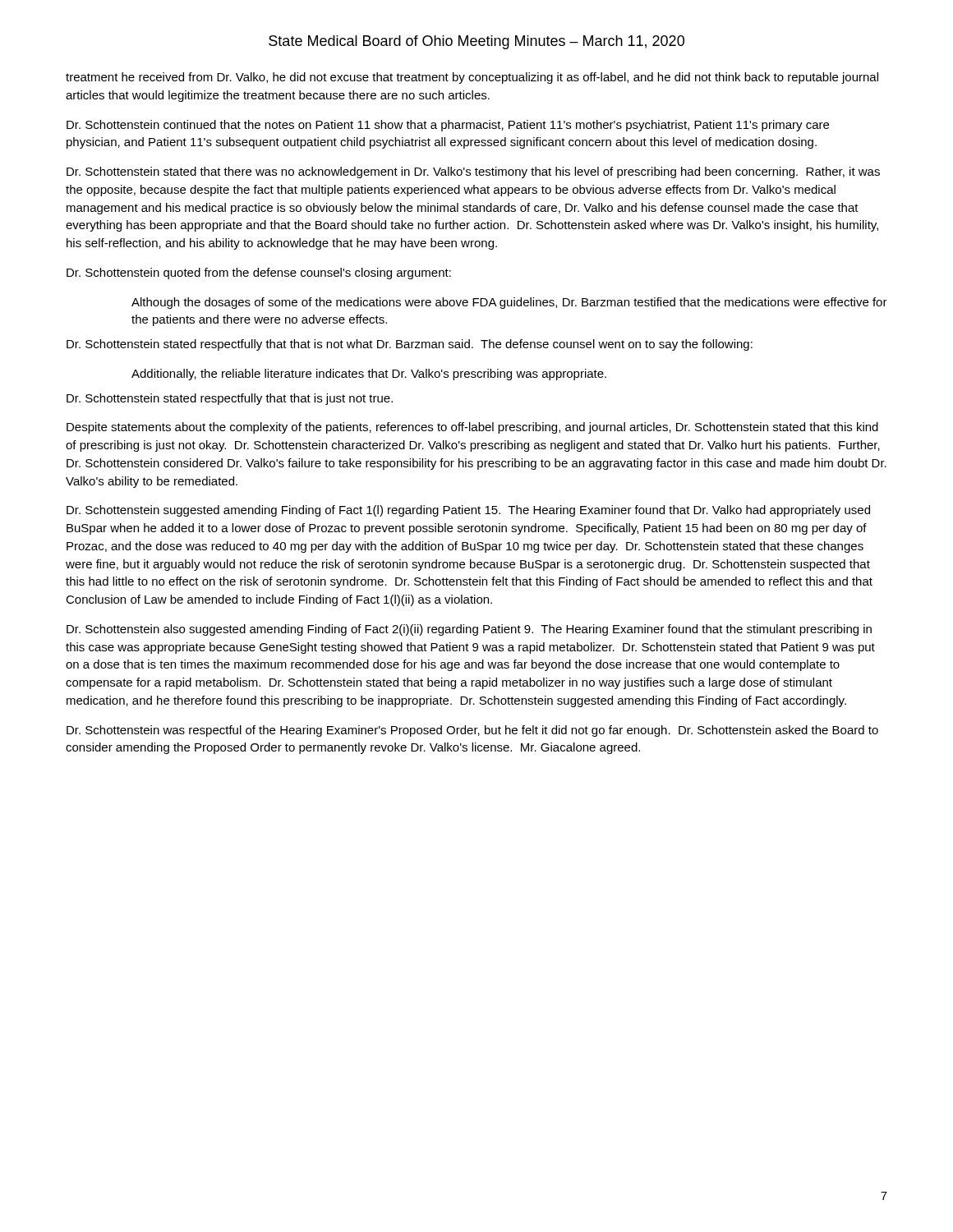Image resolution: width=953 pixels, height=1232 pixels.
Task: Find the block on this page that starts "Despite statements about the complexity"
Action: click(x=476, y=454)
